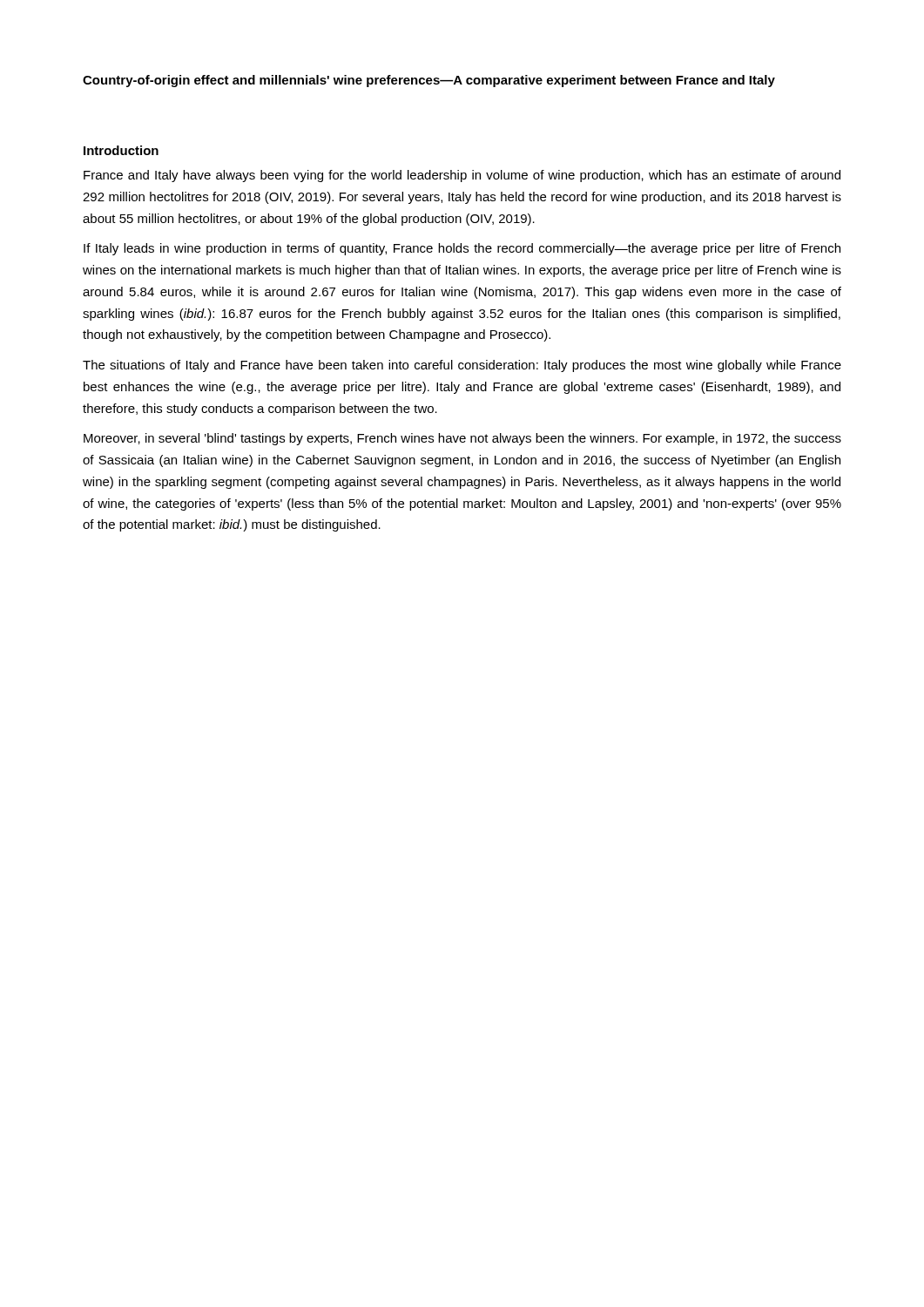Select the passage starting "If Italy leads in wine production"
The width and height of the screenshot is (924, 1307).
tap(462, 291)
